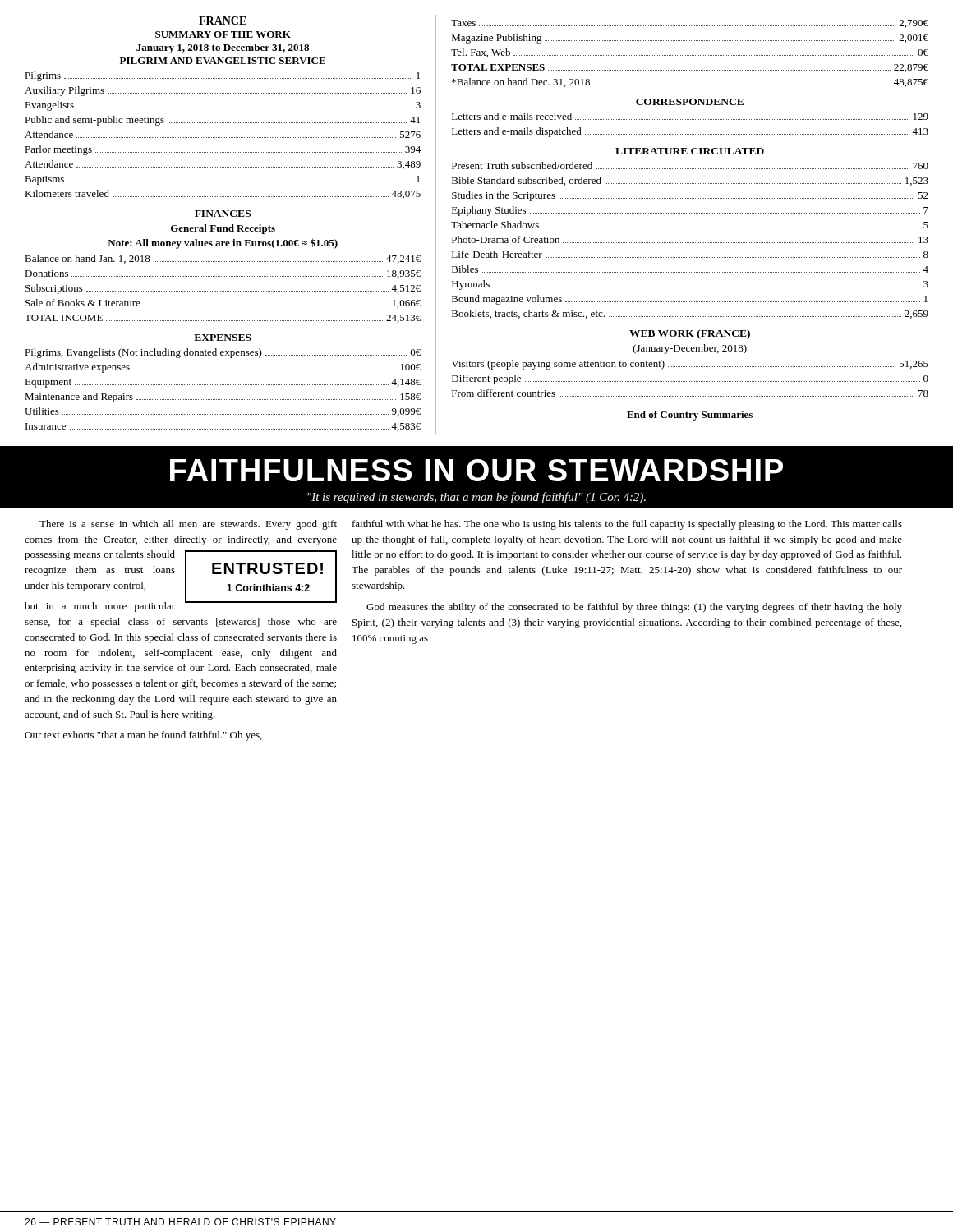Where does it say "Letters and e-mails dispatched413"?
The image size is (953, 1232).
coord(690,131)
